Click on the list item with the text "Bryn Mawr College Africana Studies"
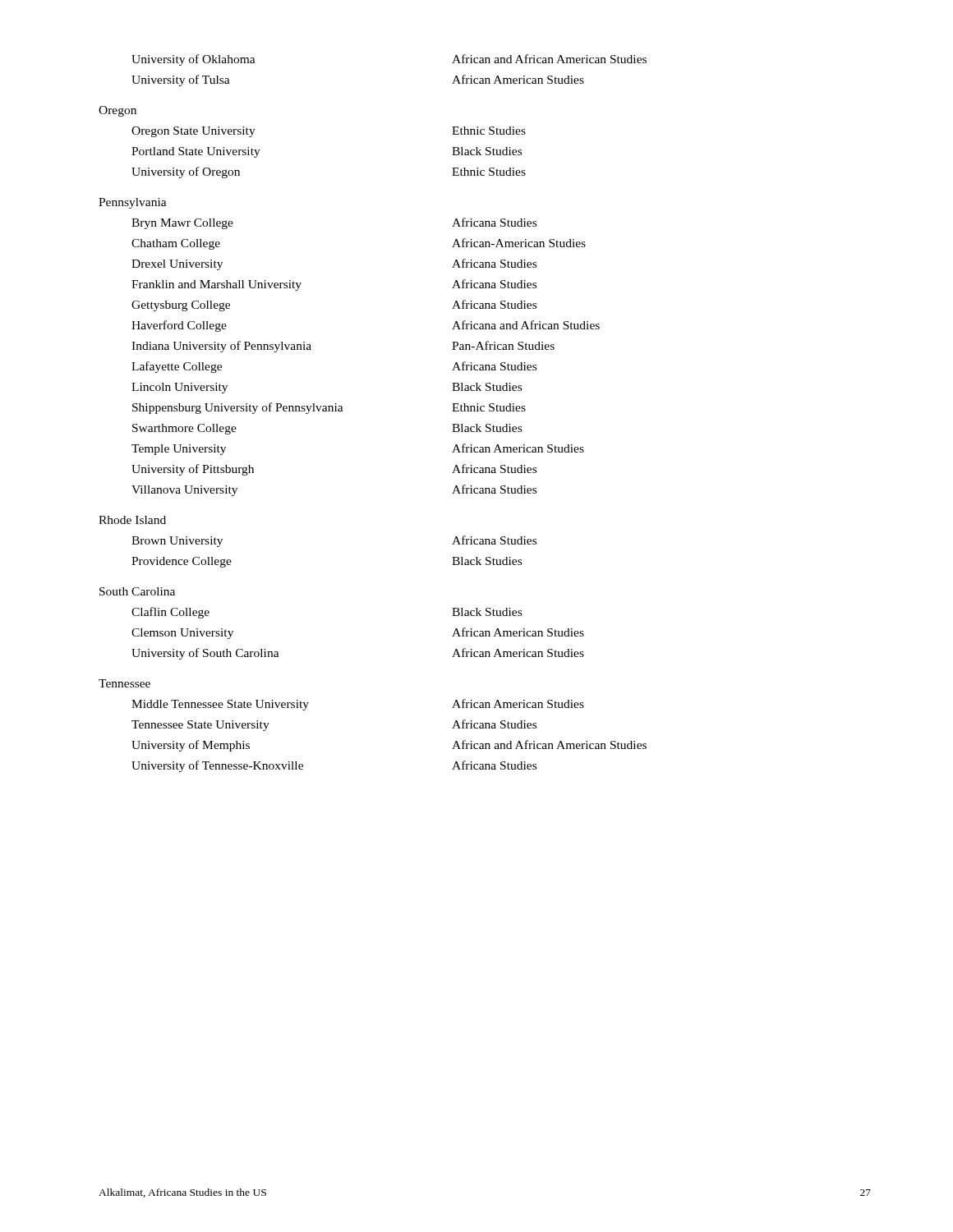The width and height of the screenshot is (953, 1232). [x=485, y=223]
